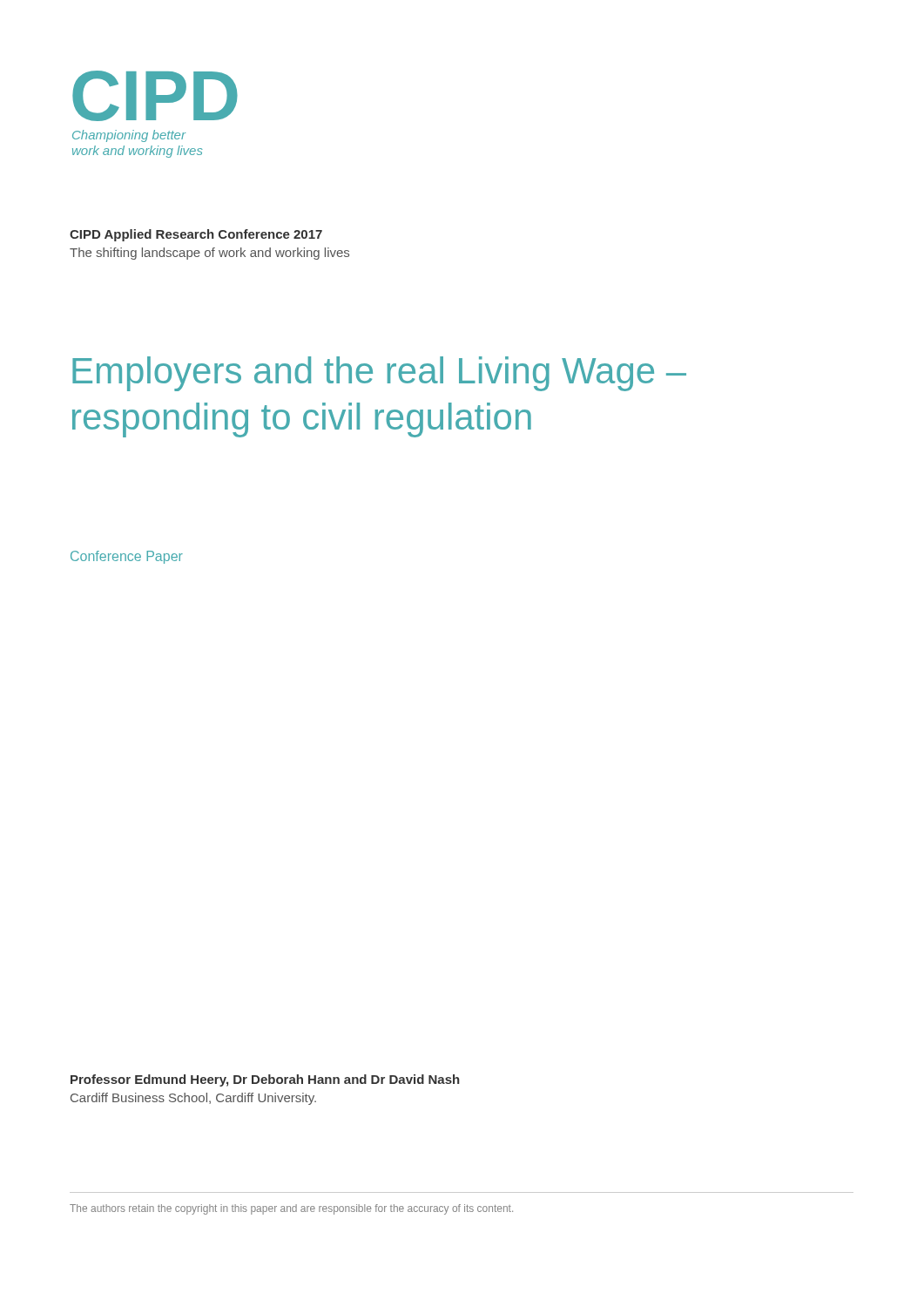
Task: Click on the region starting "Professor Edmund Heery, Dr Deborah Hann"
Action: tap(444, 1088)
